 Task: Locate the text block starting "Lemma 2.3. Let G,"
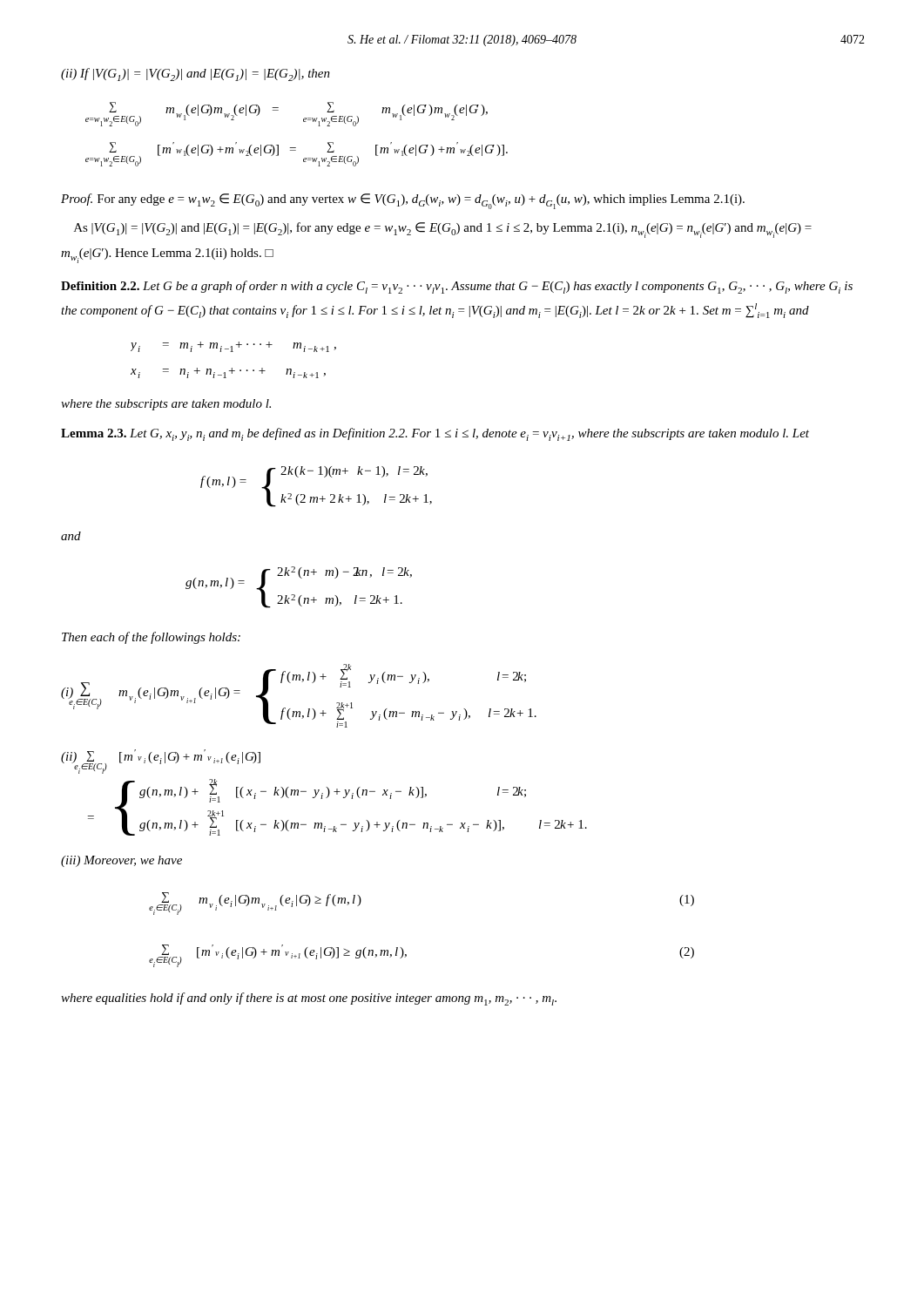pos(435,435)
